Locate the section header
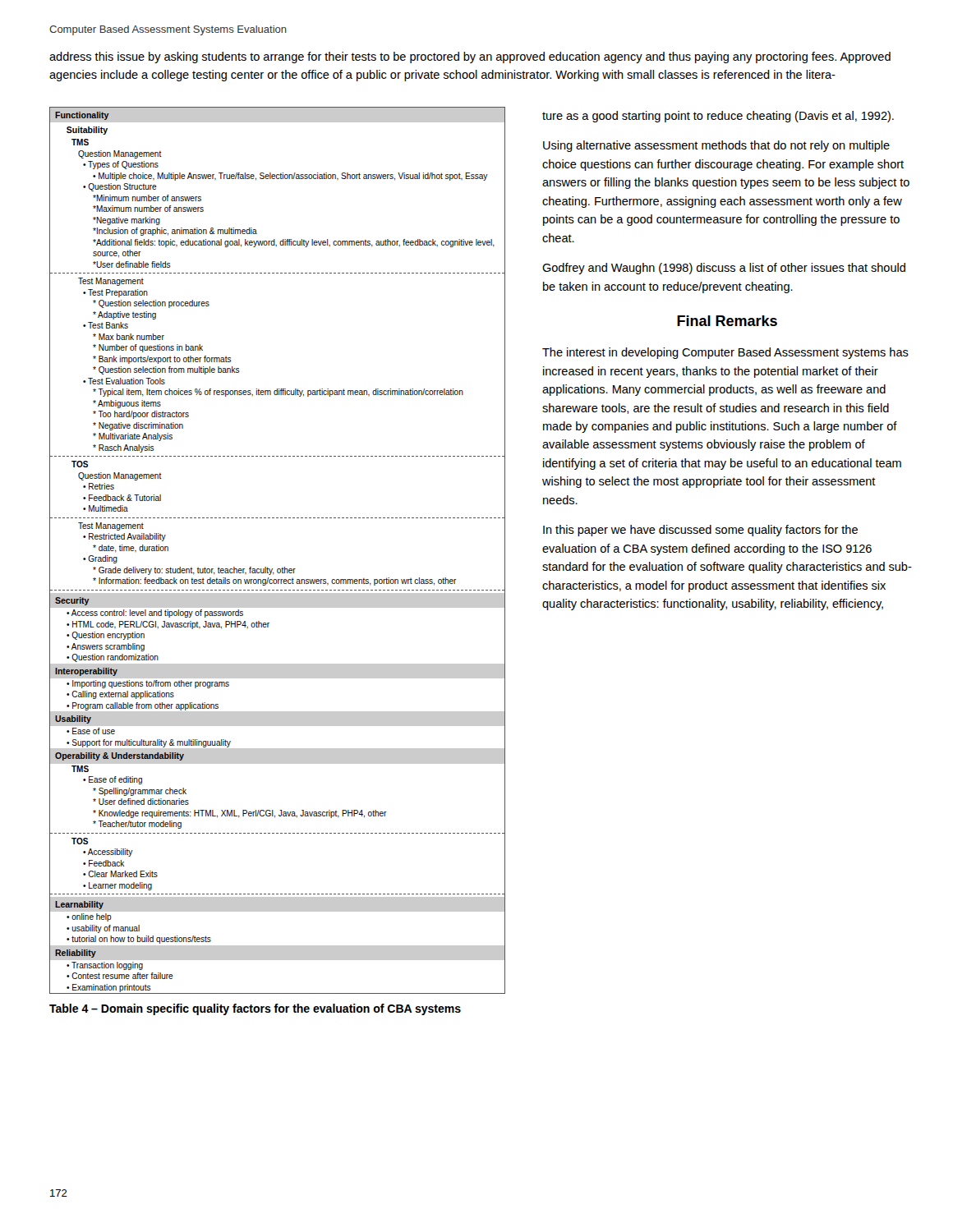The image size is (953, 1232). 727,321
